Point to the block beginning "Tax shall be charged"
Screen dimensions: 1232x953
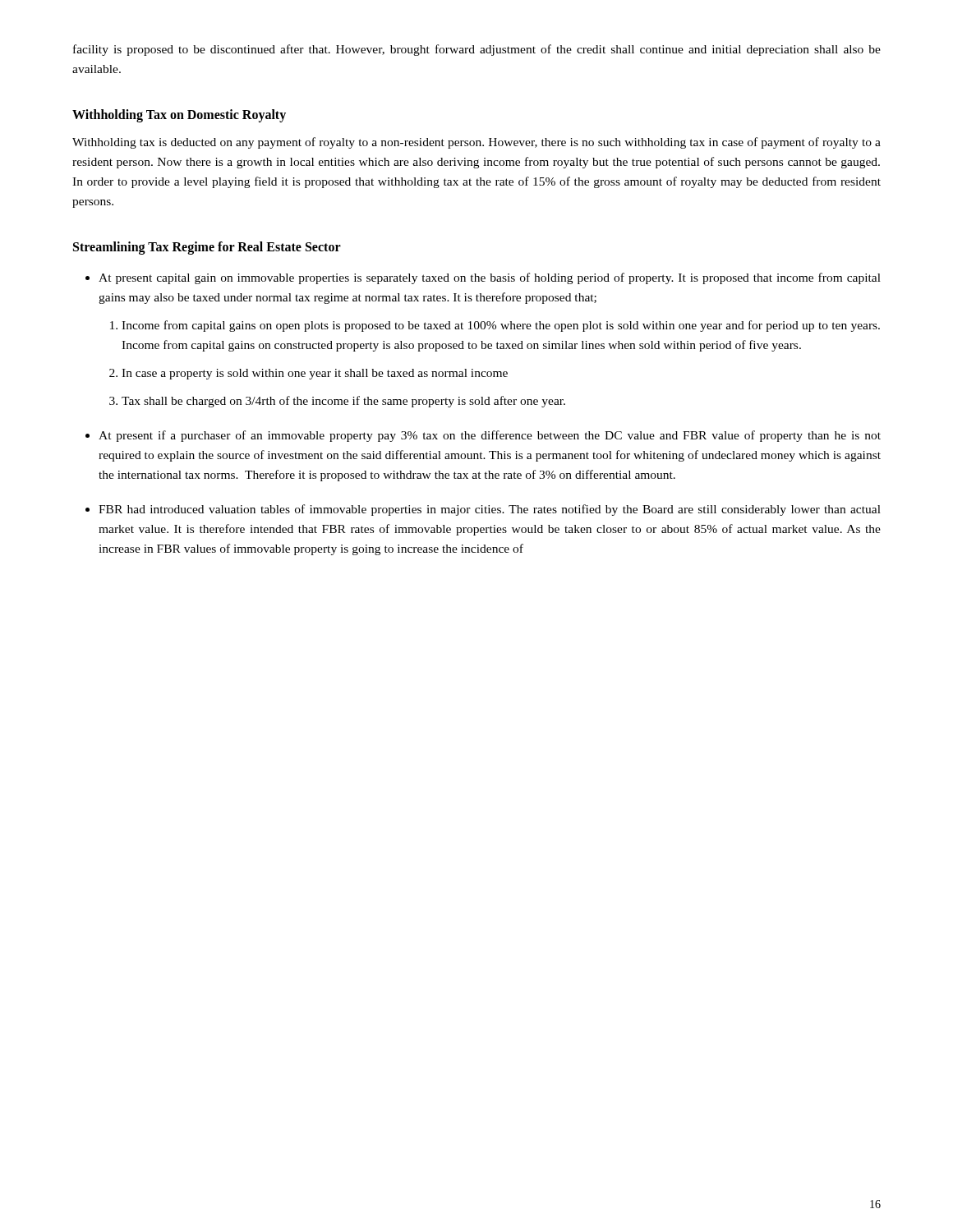click(x=344, y=400)
